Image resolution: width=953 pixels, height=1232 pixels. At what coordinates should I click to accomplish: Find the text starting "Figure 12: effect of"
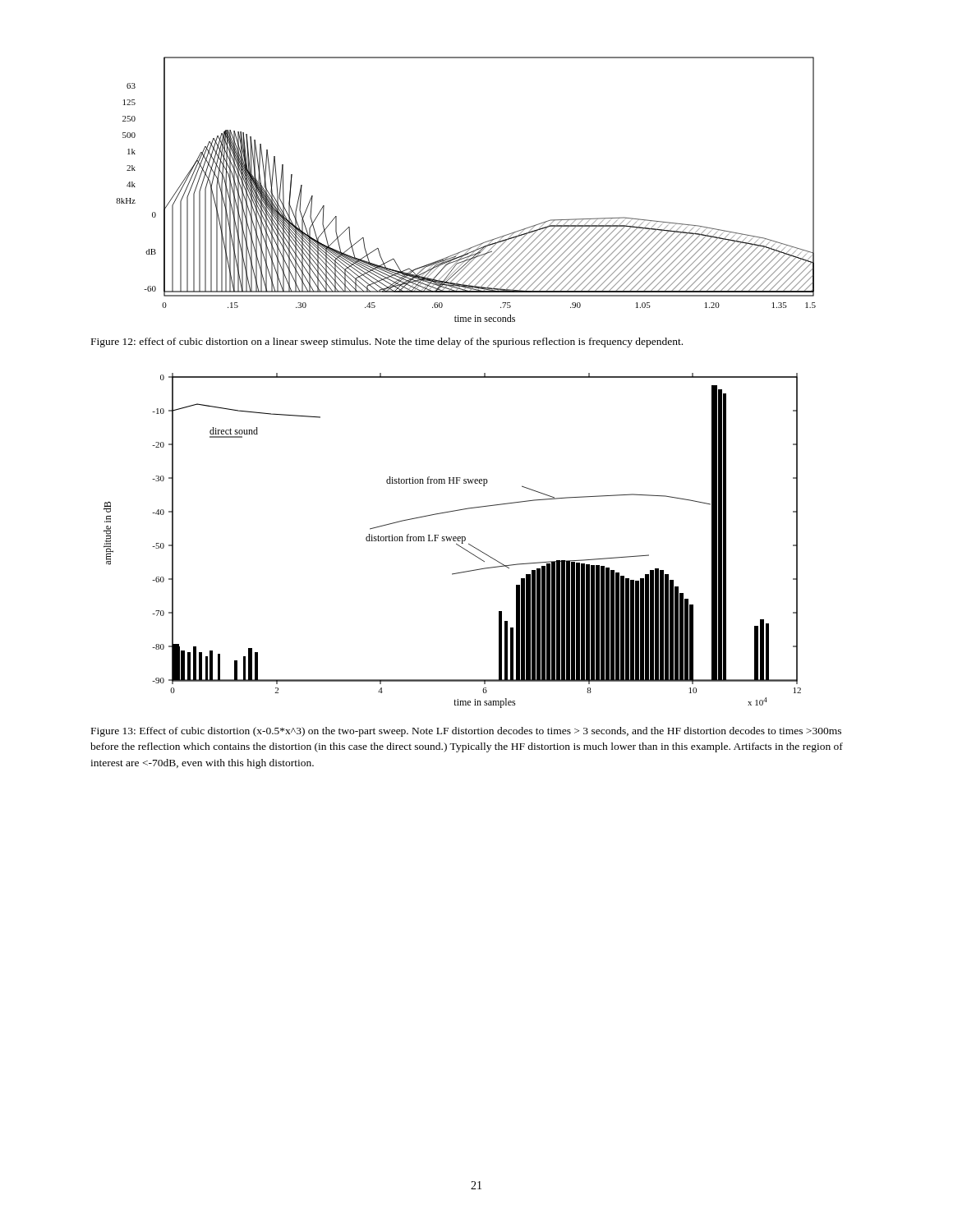pyautogui.click(x=387, y=341)
